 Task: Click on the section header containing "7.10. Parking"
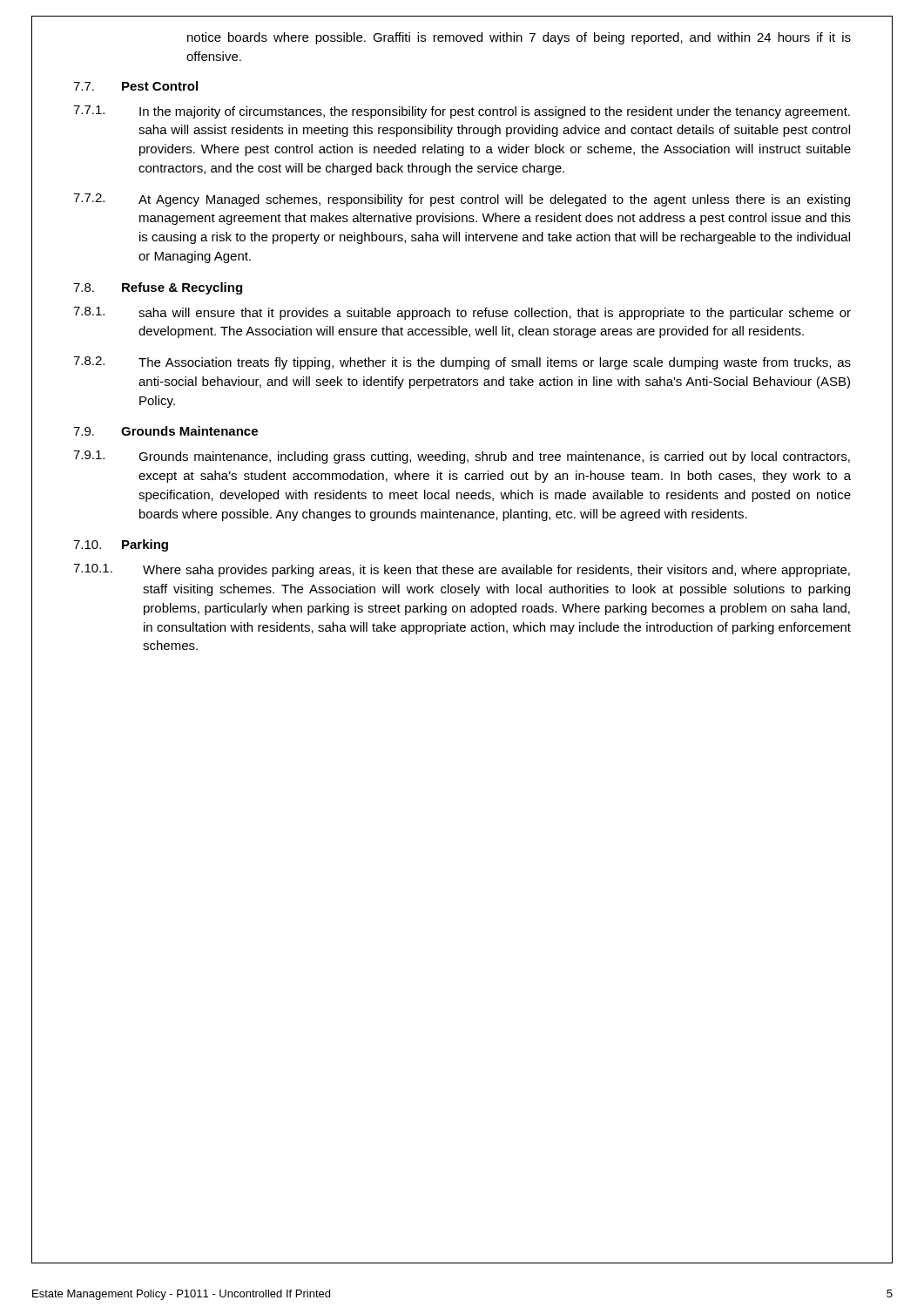coord(121,544)
